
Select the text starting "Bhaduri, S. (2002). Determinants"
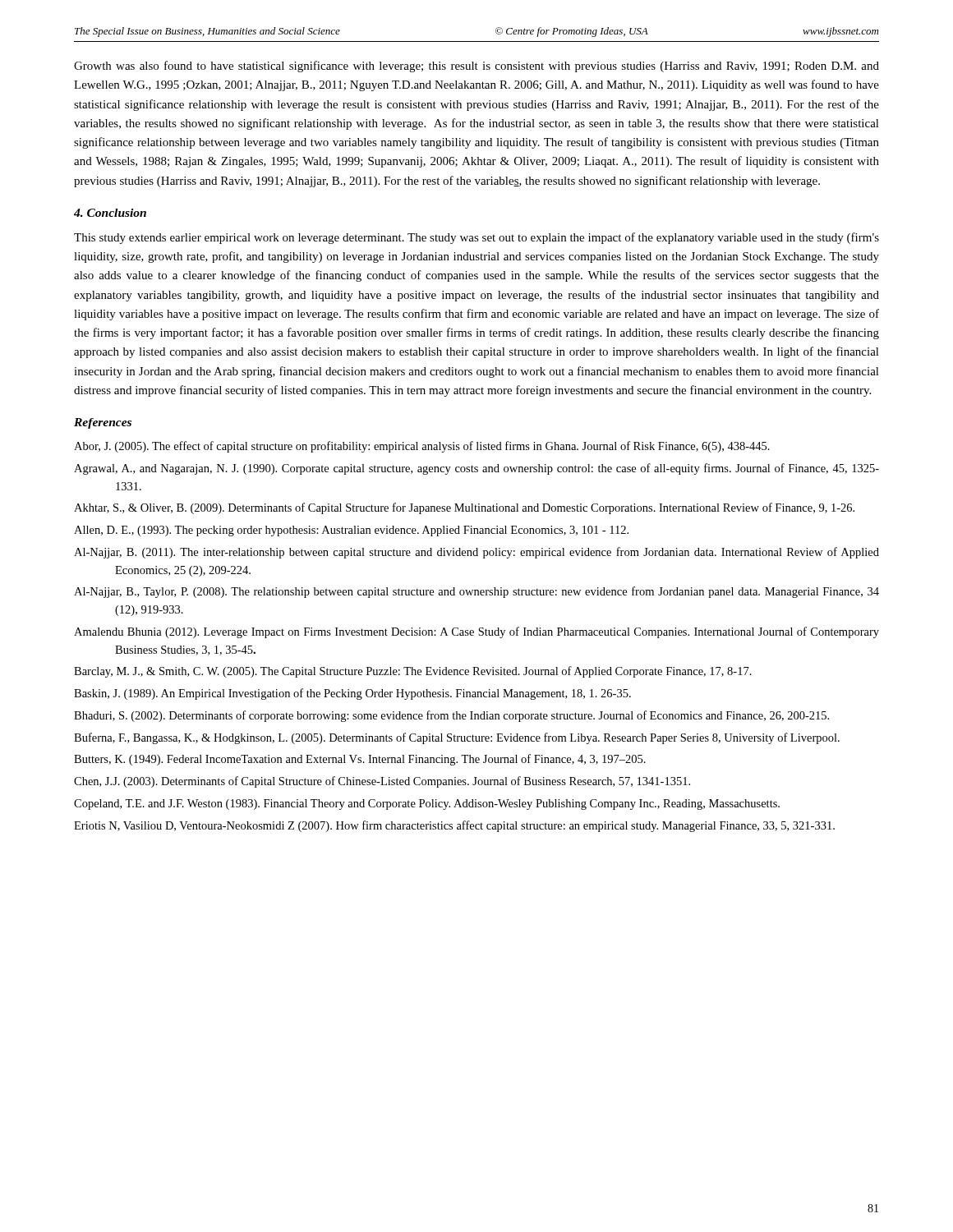pyautogui.click(x=452, y=715)
